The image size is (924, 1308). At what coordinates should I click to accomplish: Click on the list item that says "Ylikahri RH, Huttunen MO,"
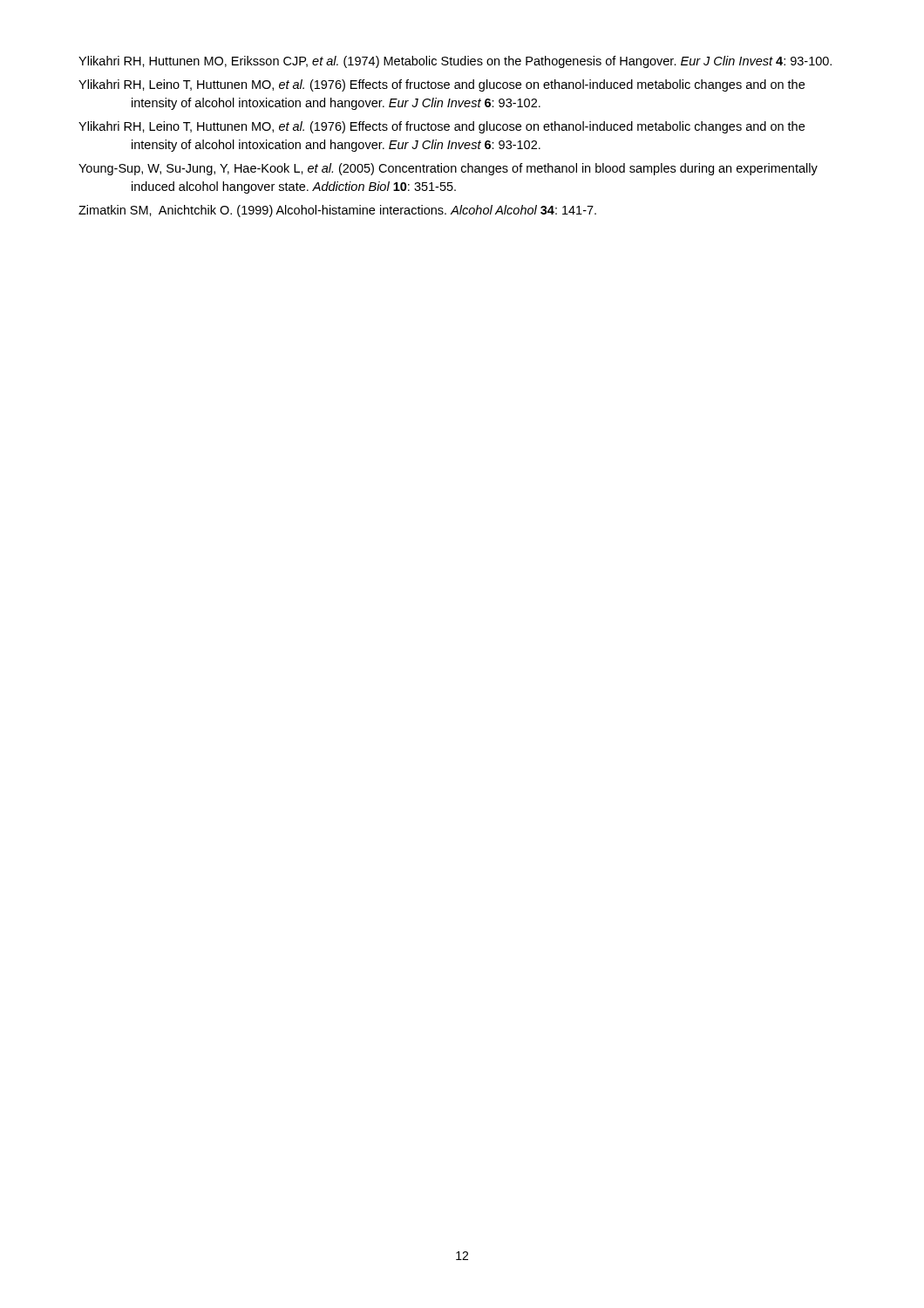pos(456,61)
